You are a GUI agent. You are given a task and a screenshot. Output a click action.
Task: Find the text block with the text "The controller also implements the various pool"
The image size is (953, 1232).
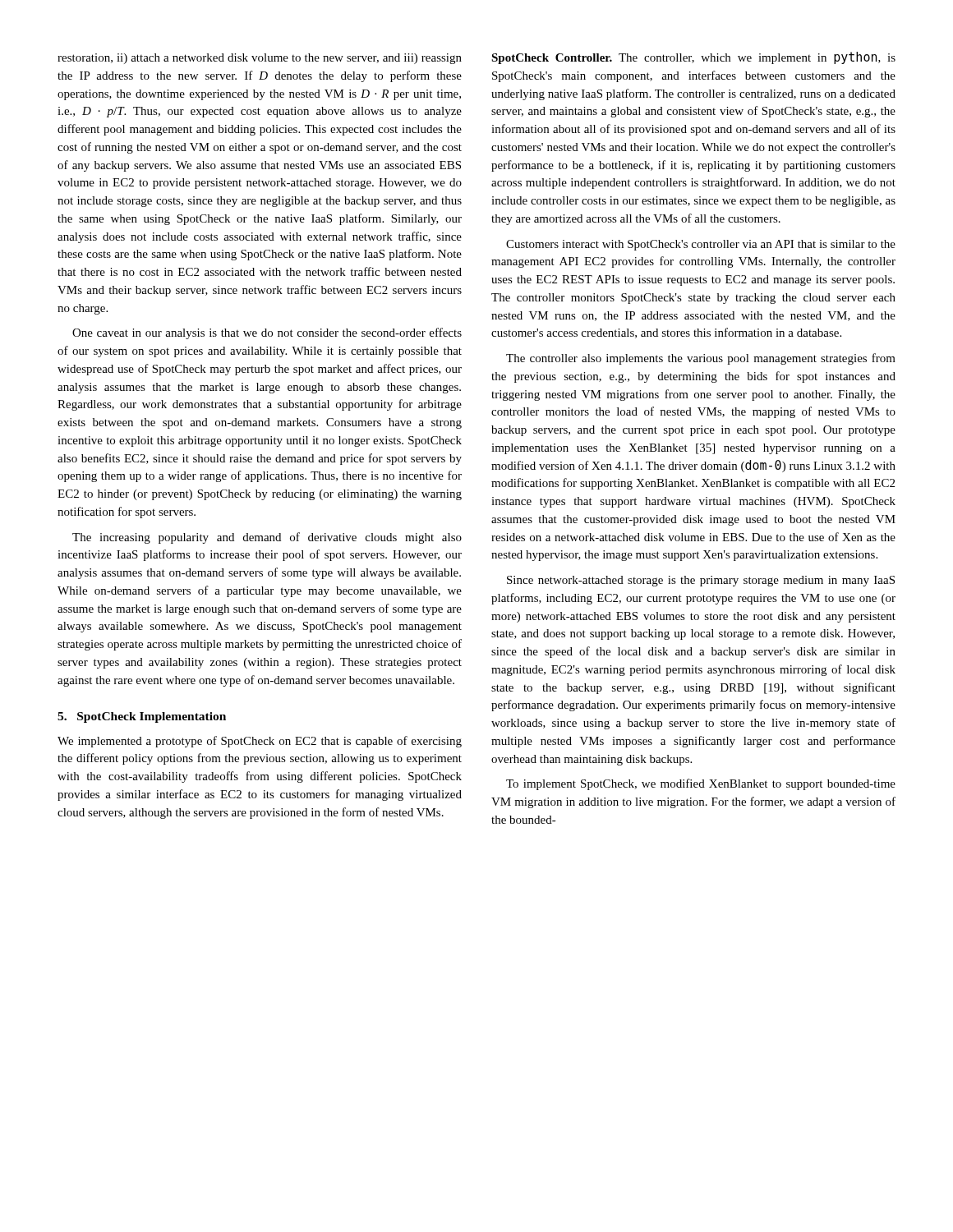(x=693, y=457)
